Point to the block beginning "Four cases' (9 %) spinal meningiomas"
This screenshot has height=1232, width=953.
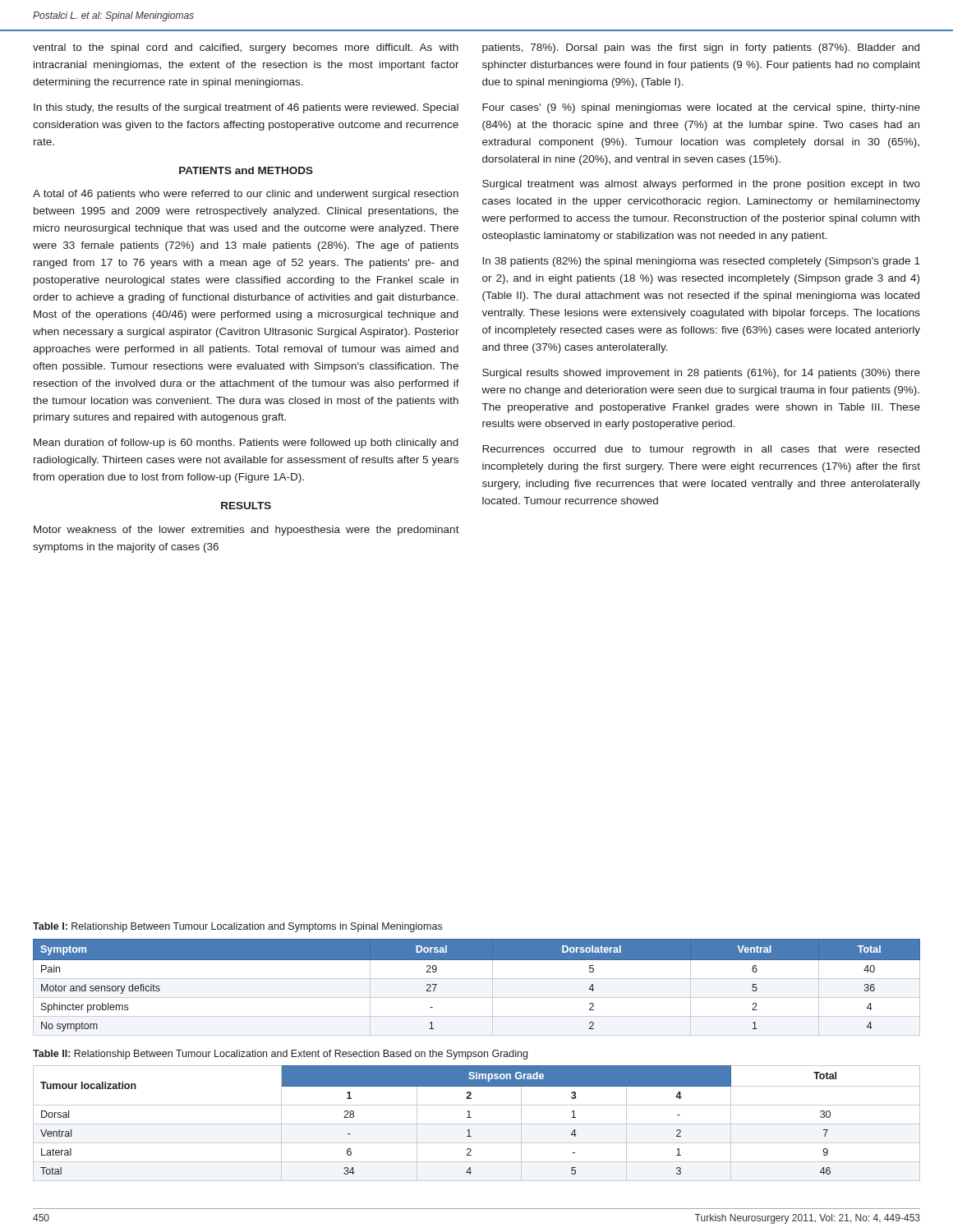(701, 134)
